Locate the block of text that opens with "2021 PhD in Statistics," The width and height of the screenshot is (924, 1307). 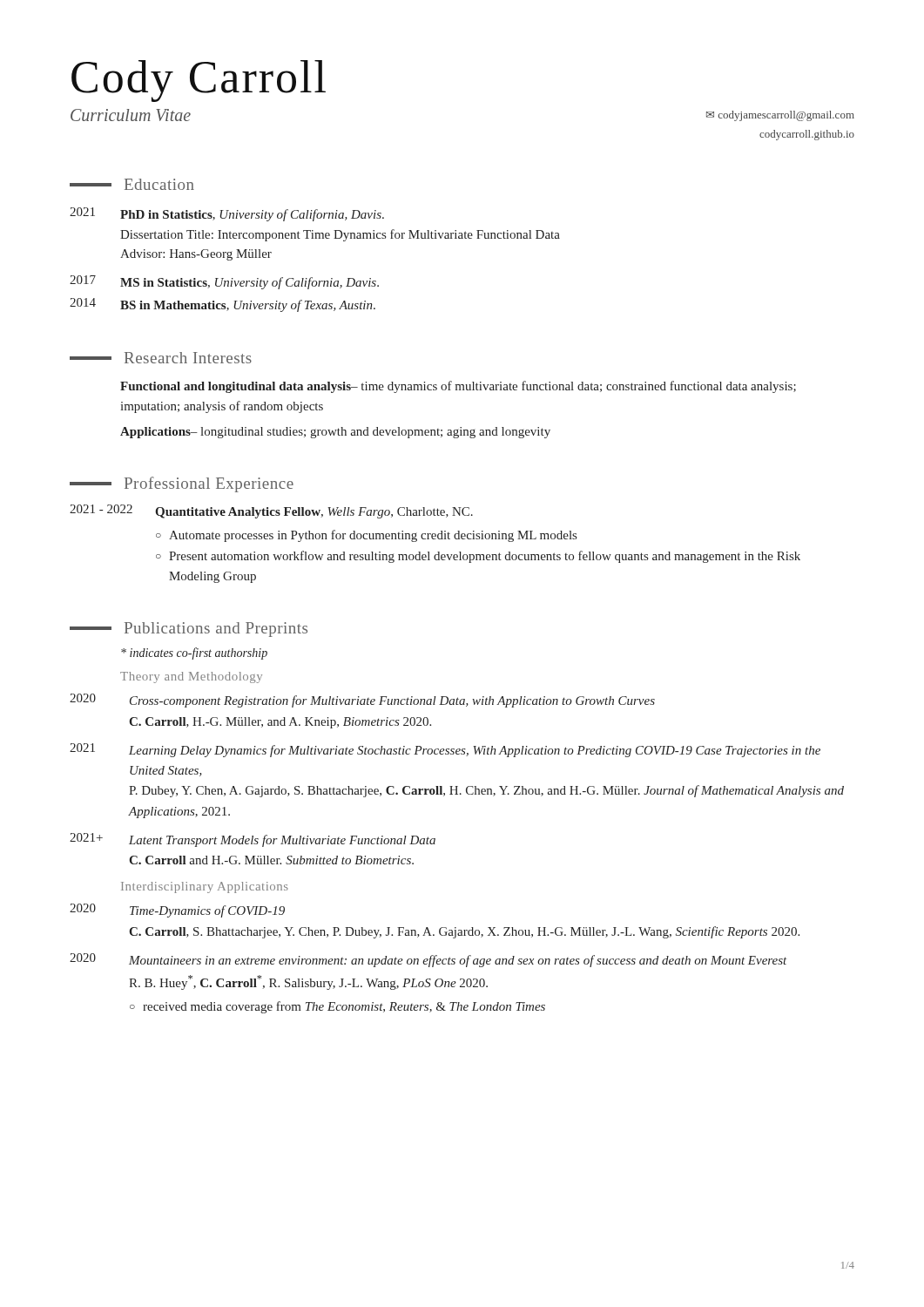click(227, 214)
